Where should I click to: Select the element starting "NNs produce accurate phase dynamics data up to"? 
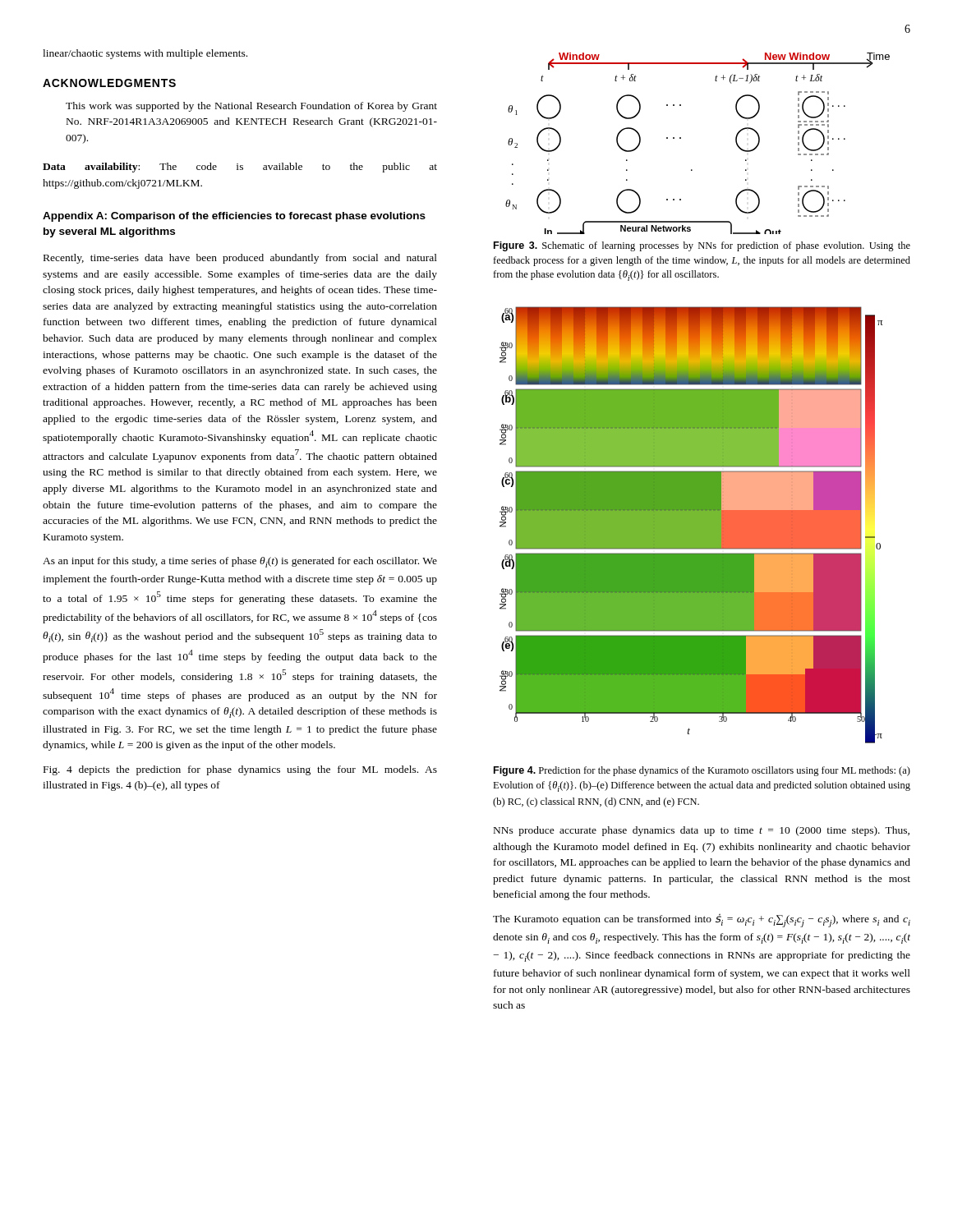[x=702, y=862]
